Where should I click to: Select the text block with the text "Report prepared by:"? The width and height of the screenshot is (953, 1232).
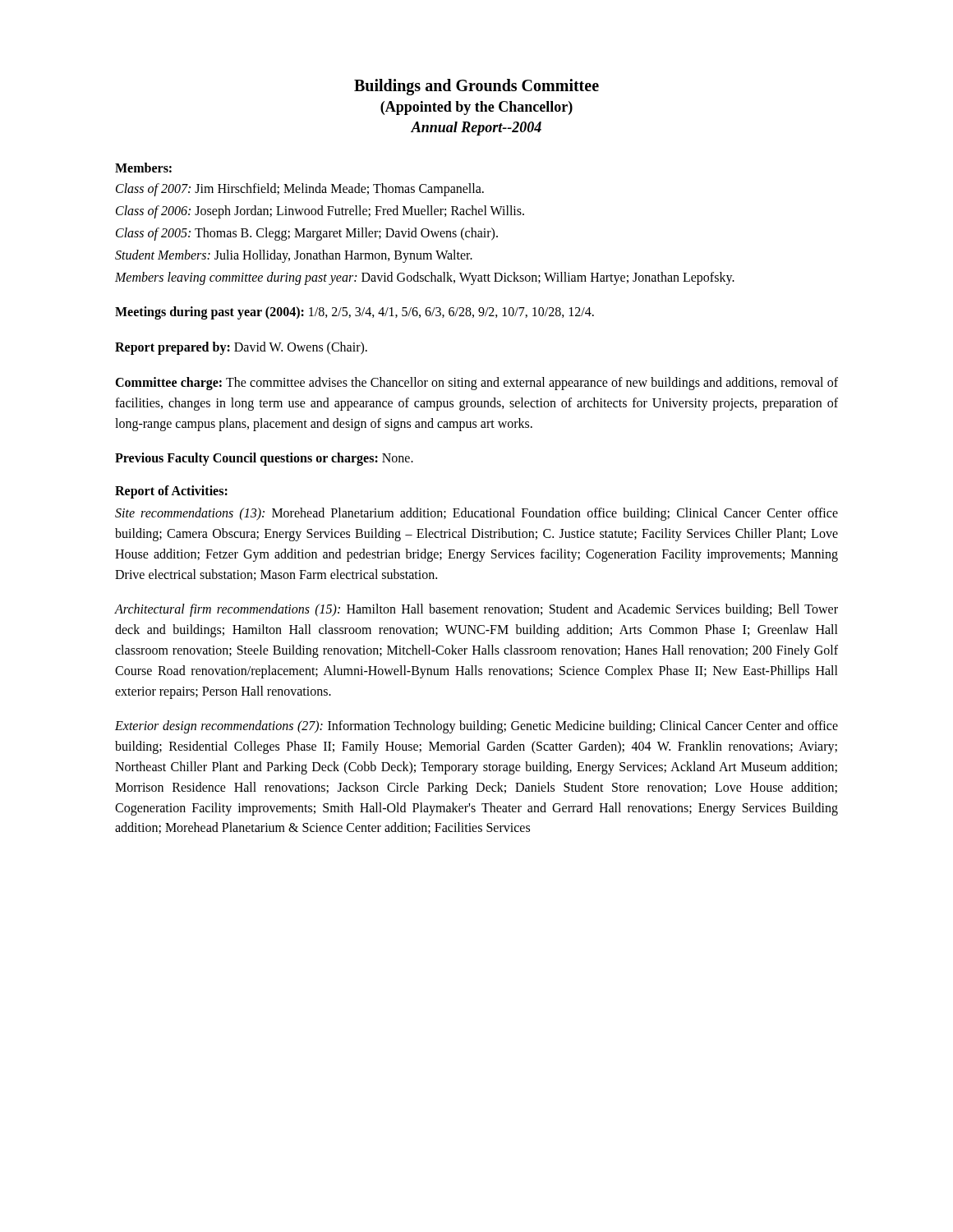(x=241, y=347)
